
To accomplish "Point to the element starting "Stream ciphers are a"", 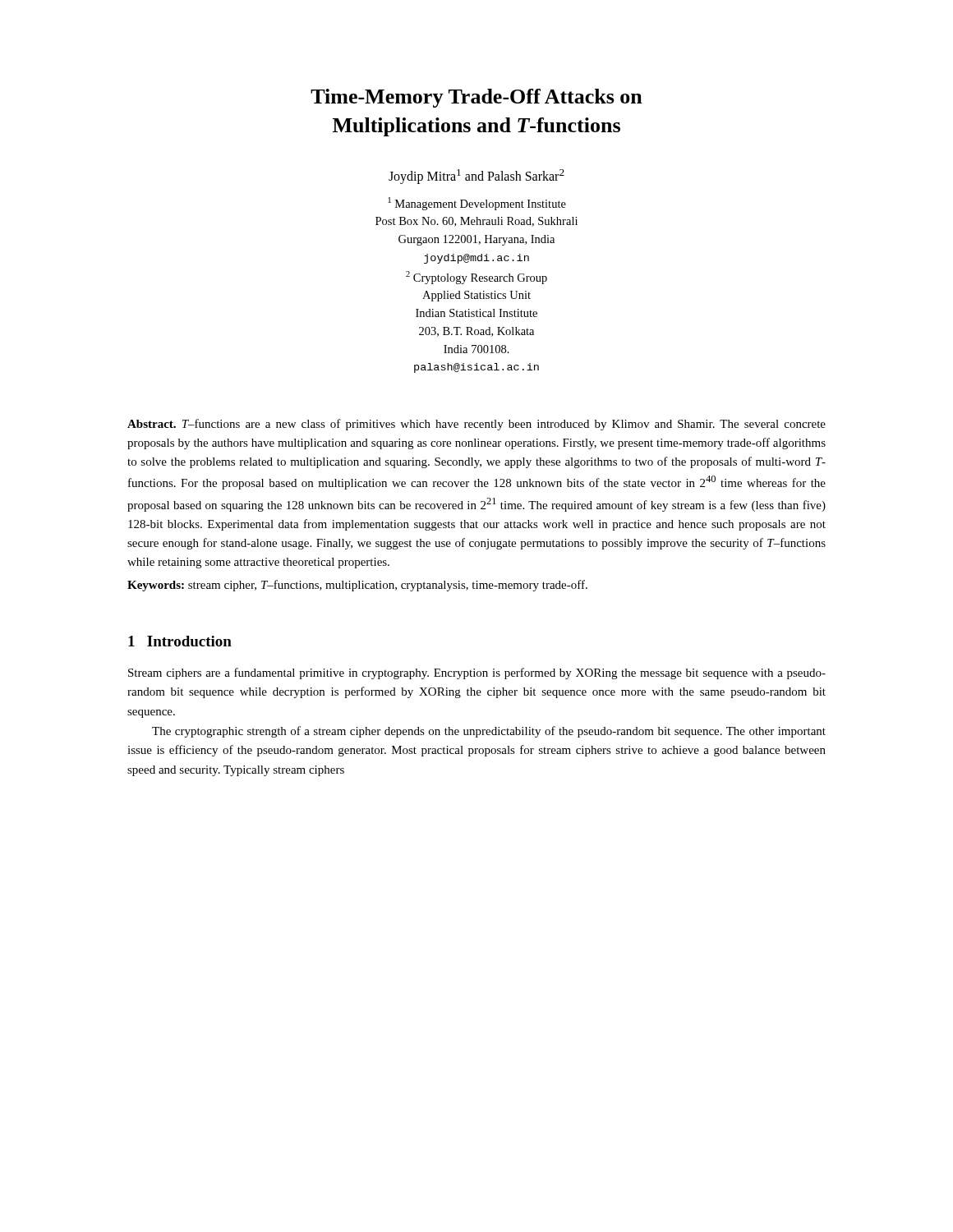I will point(476,722).
